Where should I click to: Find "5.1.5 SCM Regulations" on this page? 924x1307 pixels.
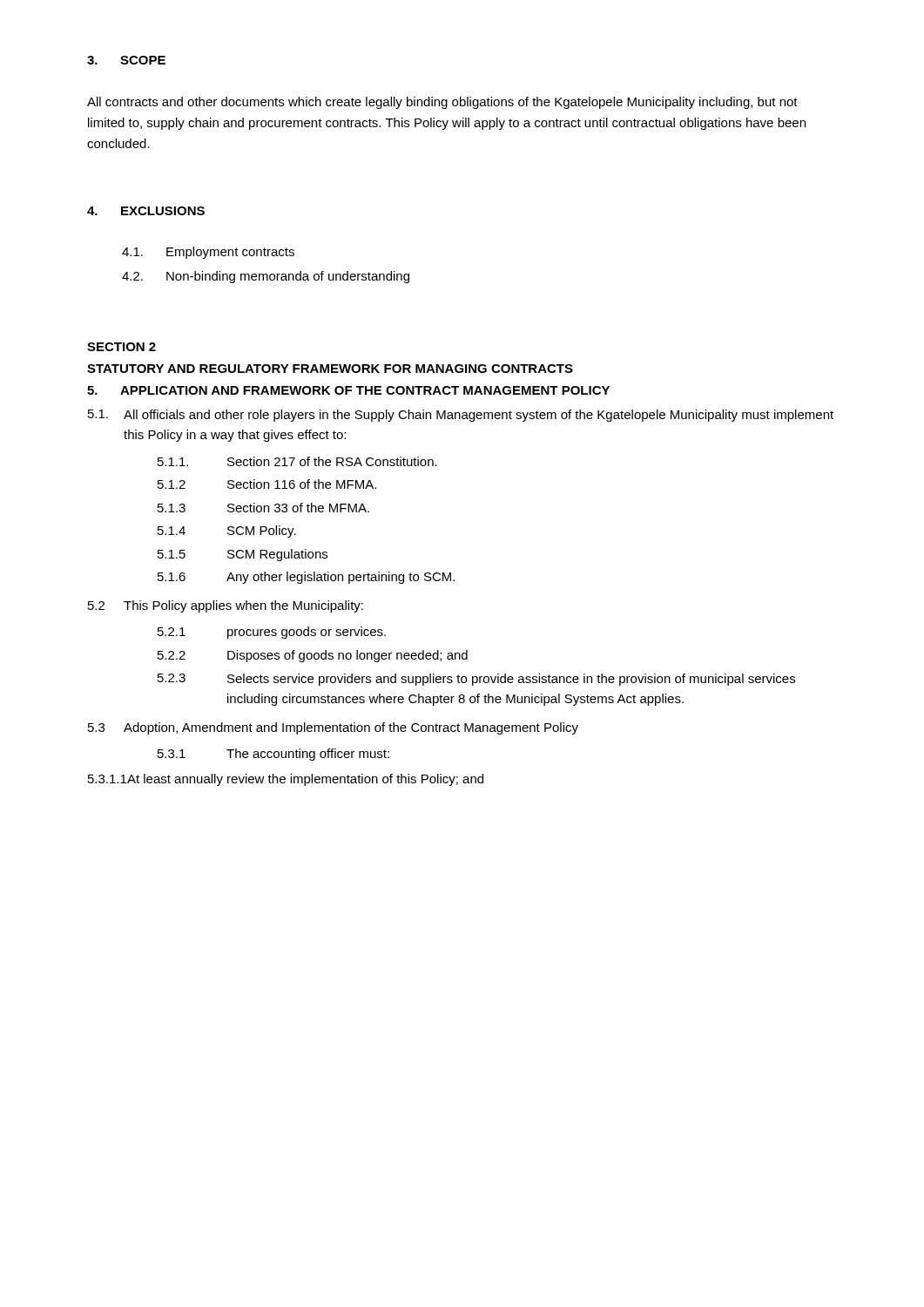pos(242,554)
